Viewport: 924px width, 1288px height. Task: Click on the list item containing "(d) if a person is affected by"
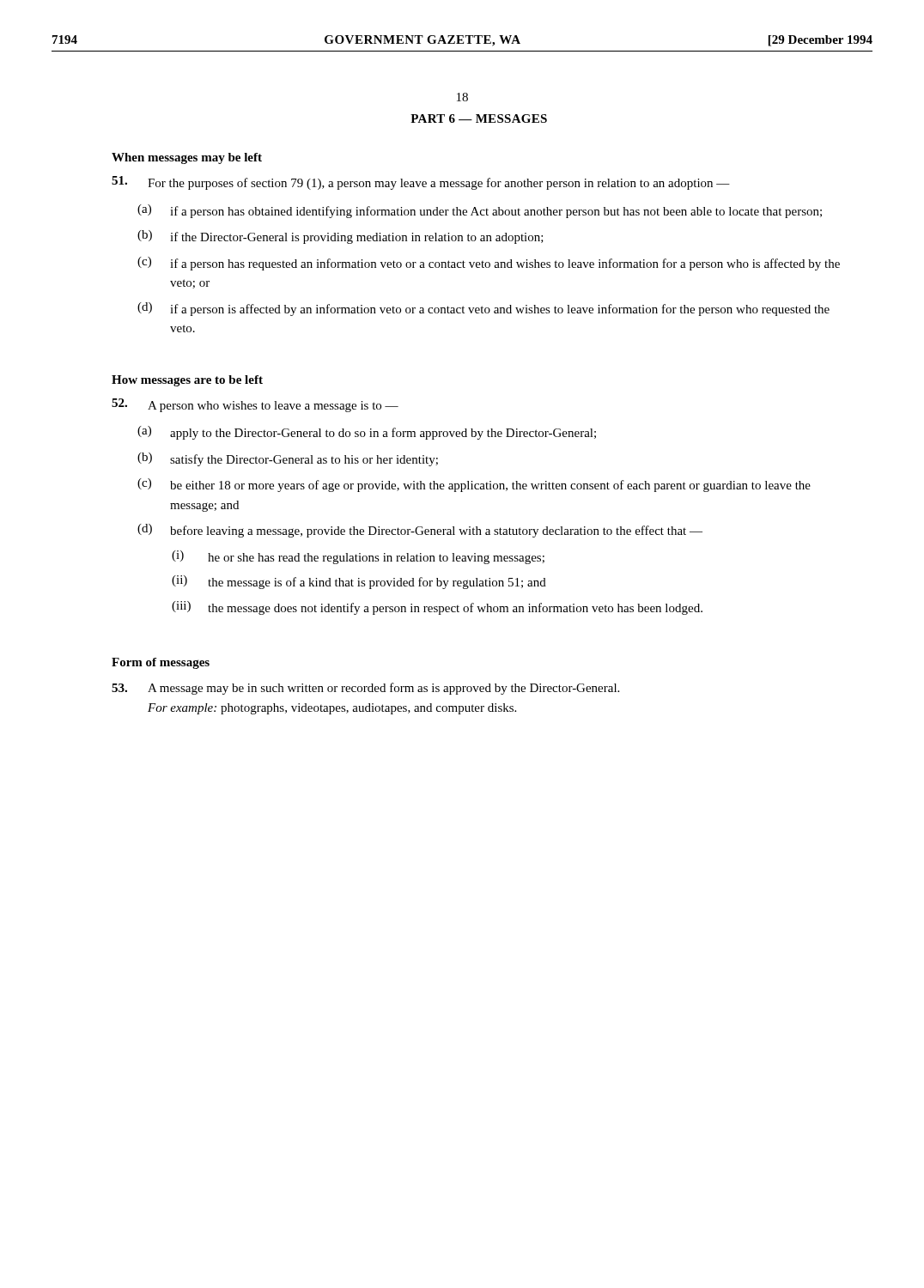point(492,319)
